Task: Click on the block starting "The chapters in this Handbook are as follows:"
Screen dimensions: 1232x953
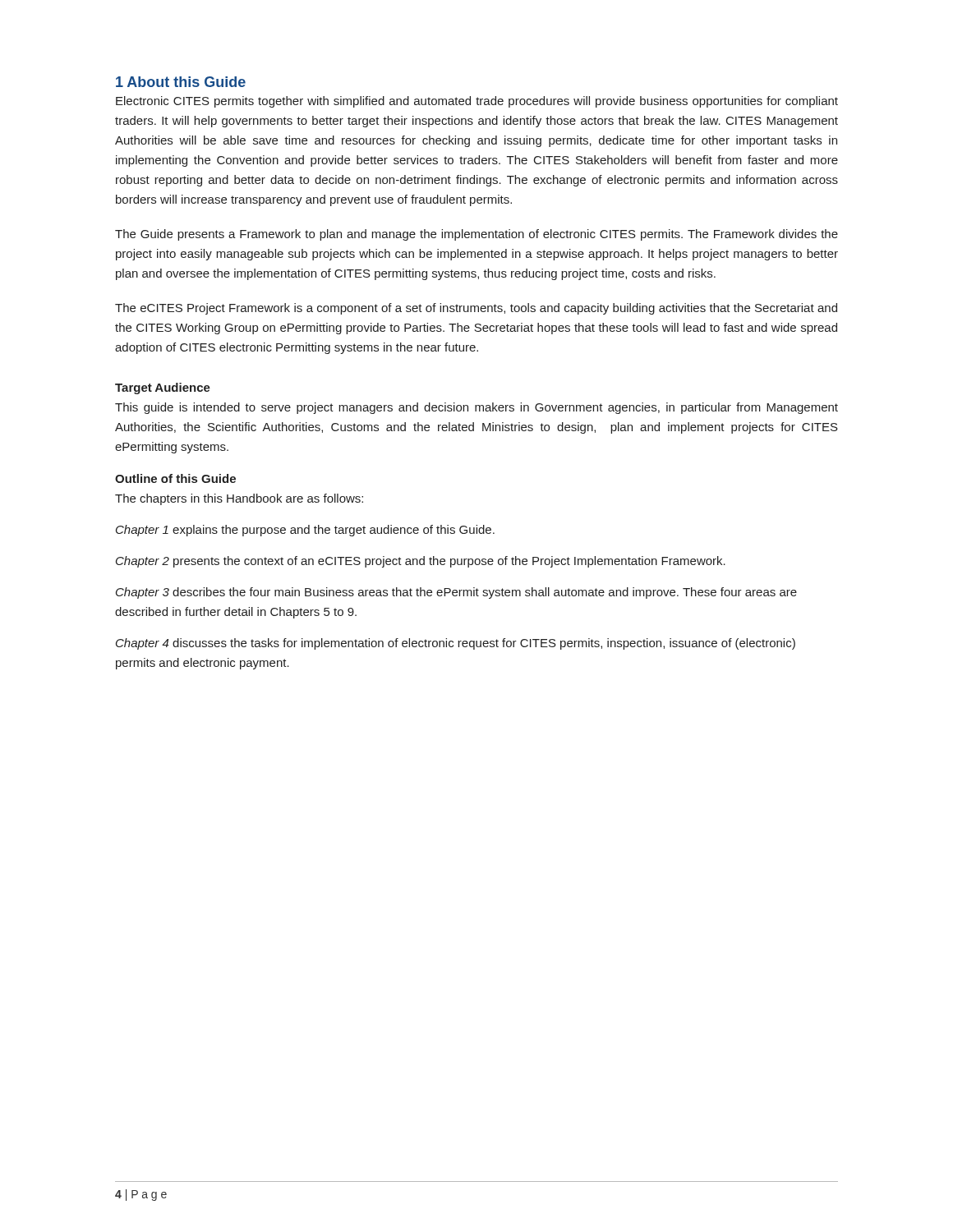Action: [x=240, y=498]
